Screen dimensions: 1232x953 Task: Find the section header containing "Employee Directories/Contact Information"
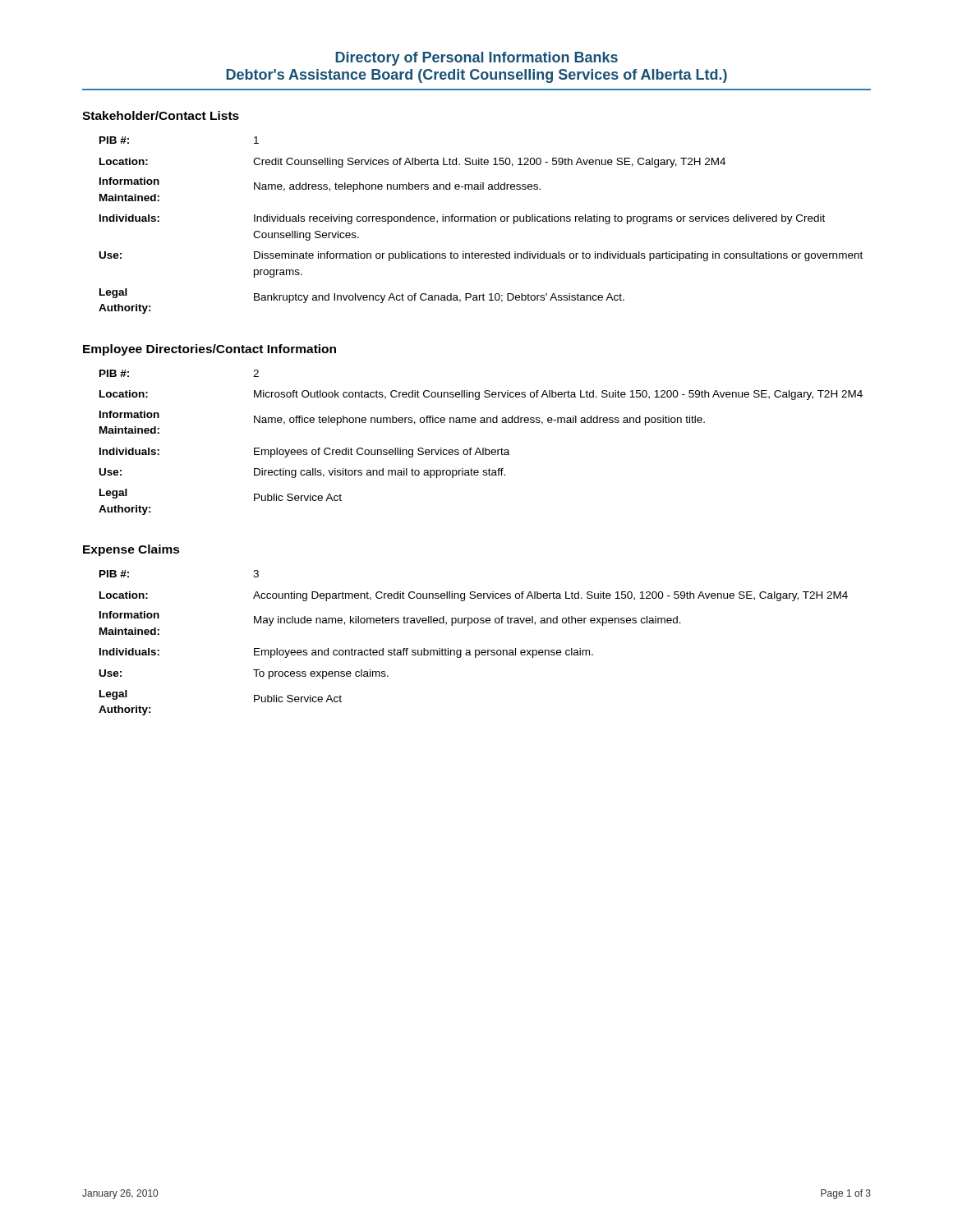tap(210, 348)
